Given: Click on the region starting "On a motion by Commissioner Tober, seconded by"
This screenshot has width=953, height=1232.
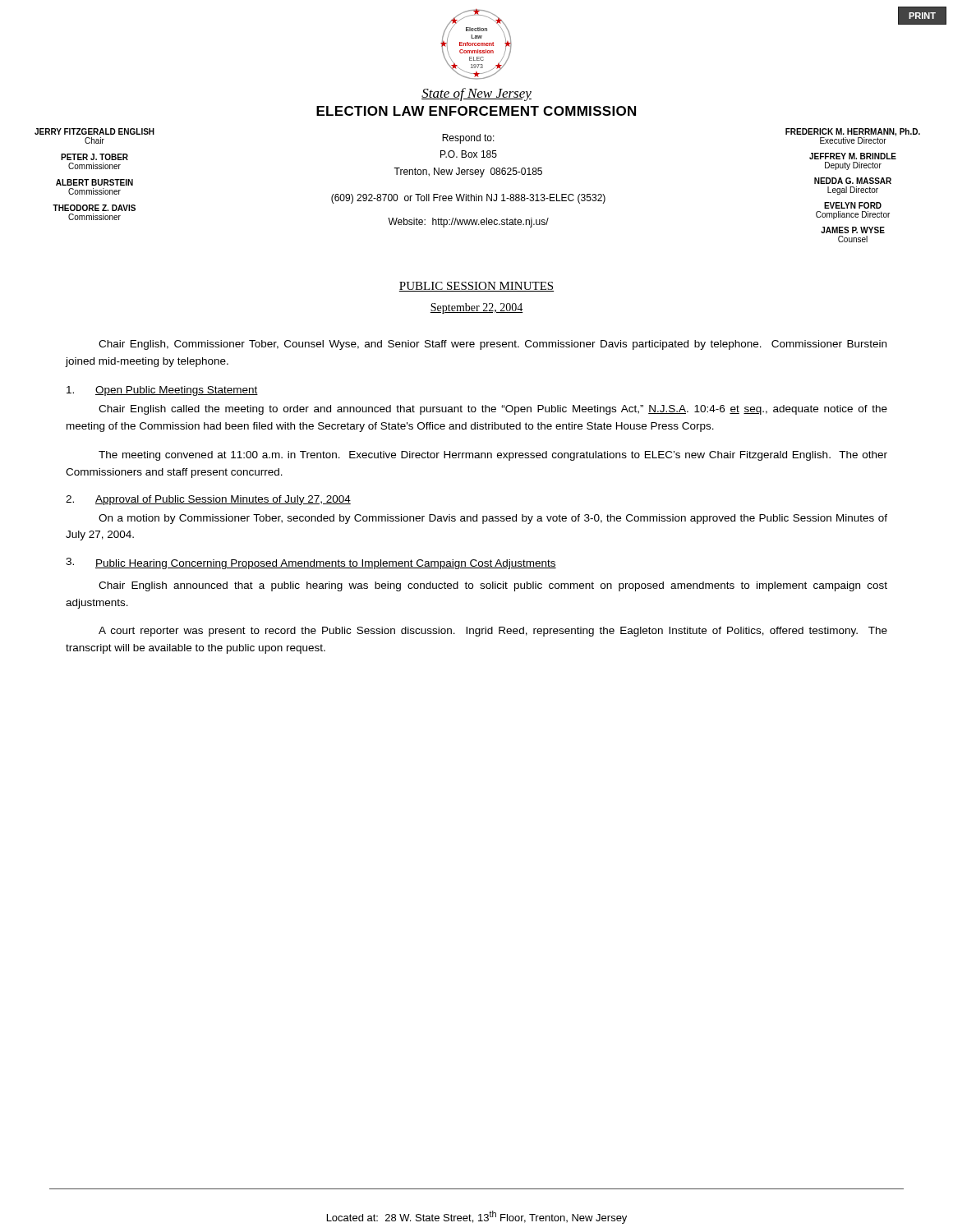Looking at the screenshot, I should point(476,526).
